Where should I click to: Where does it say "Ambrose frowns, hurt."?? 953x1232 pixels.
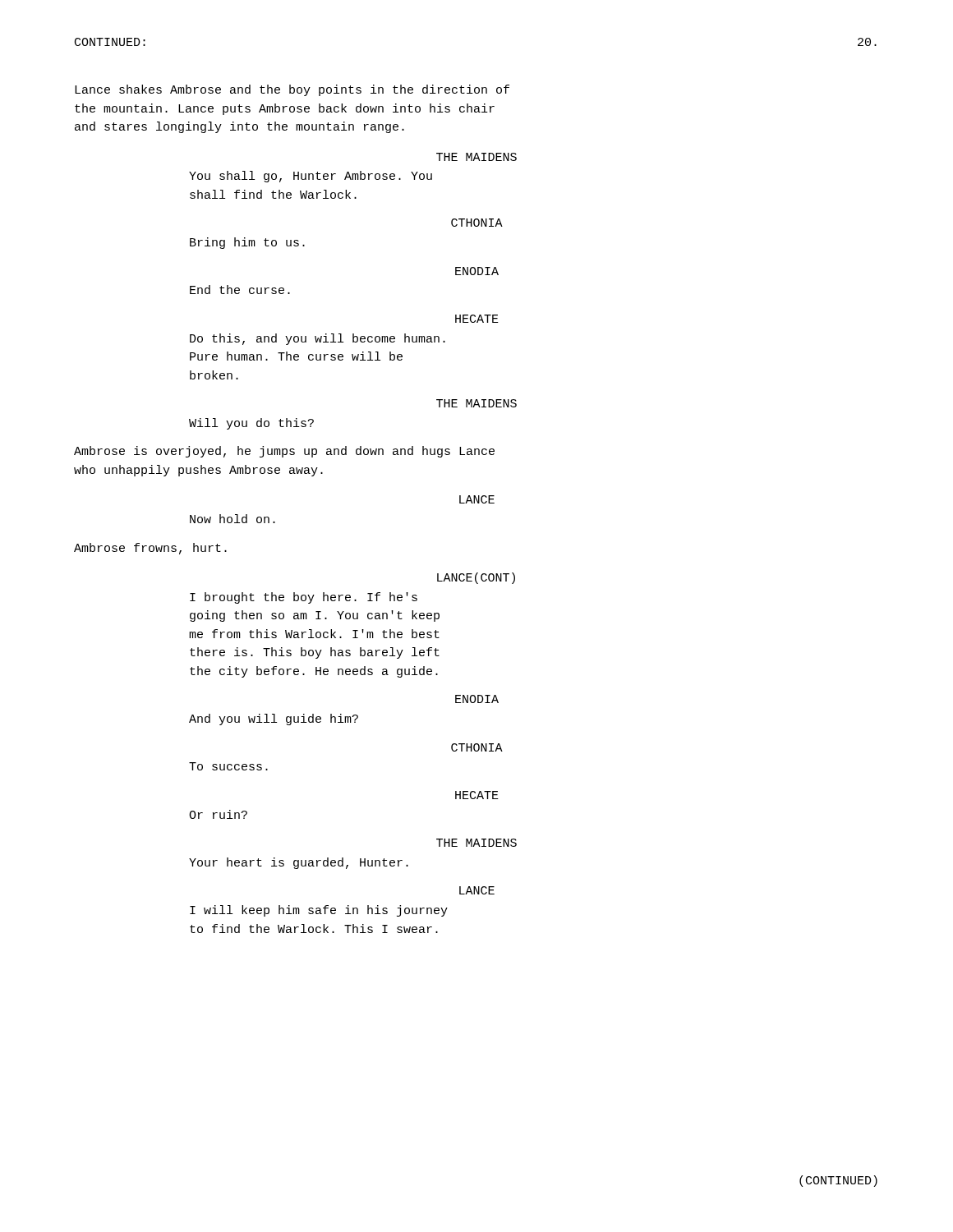point(152,549)
